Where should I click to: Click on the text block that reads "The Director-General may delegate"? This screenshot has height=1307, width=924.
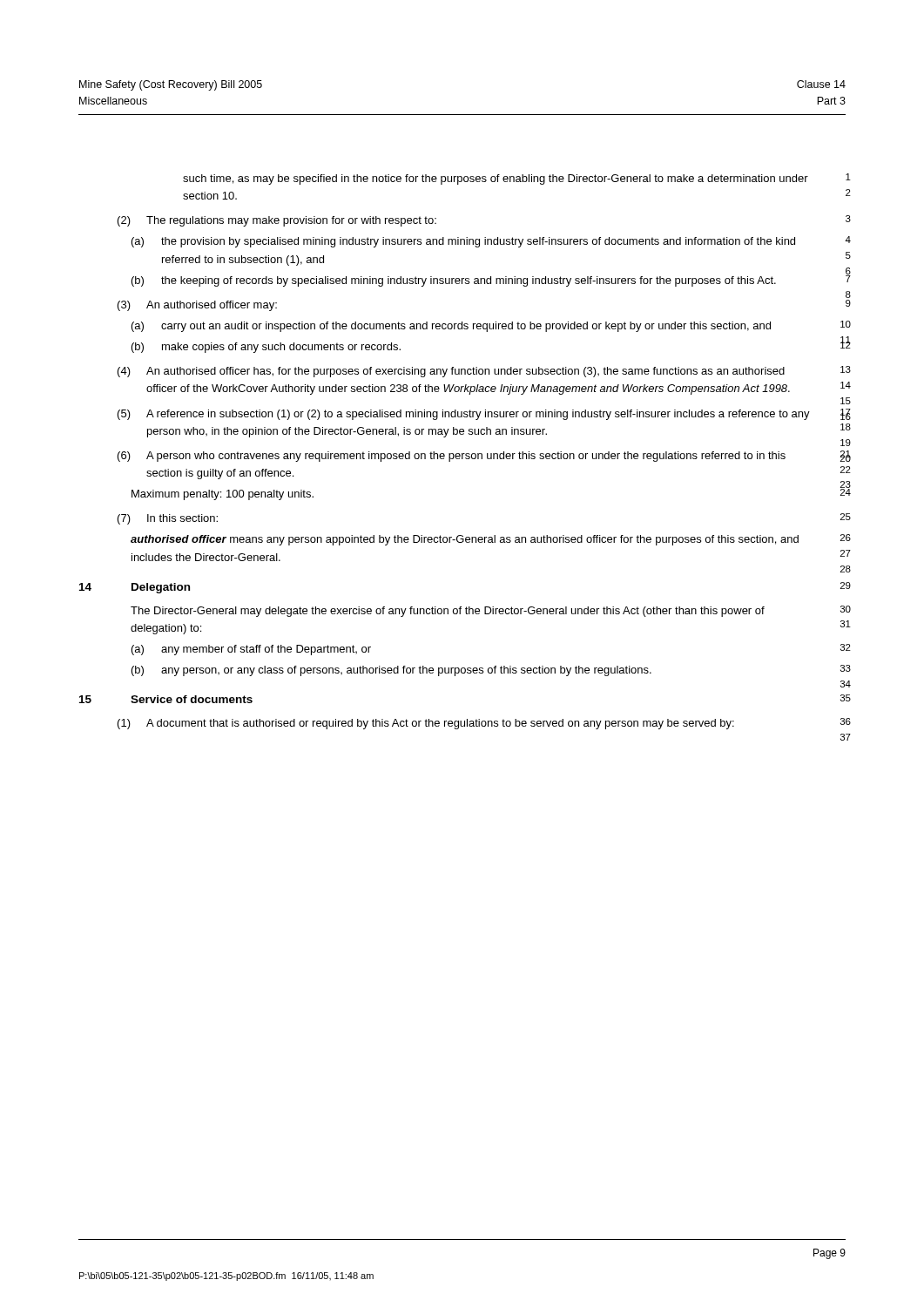(471, 618)
